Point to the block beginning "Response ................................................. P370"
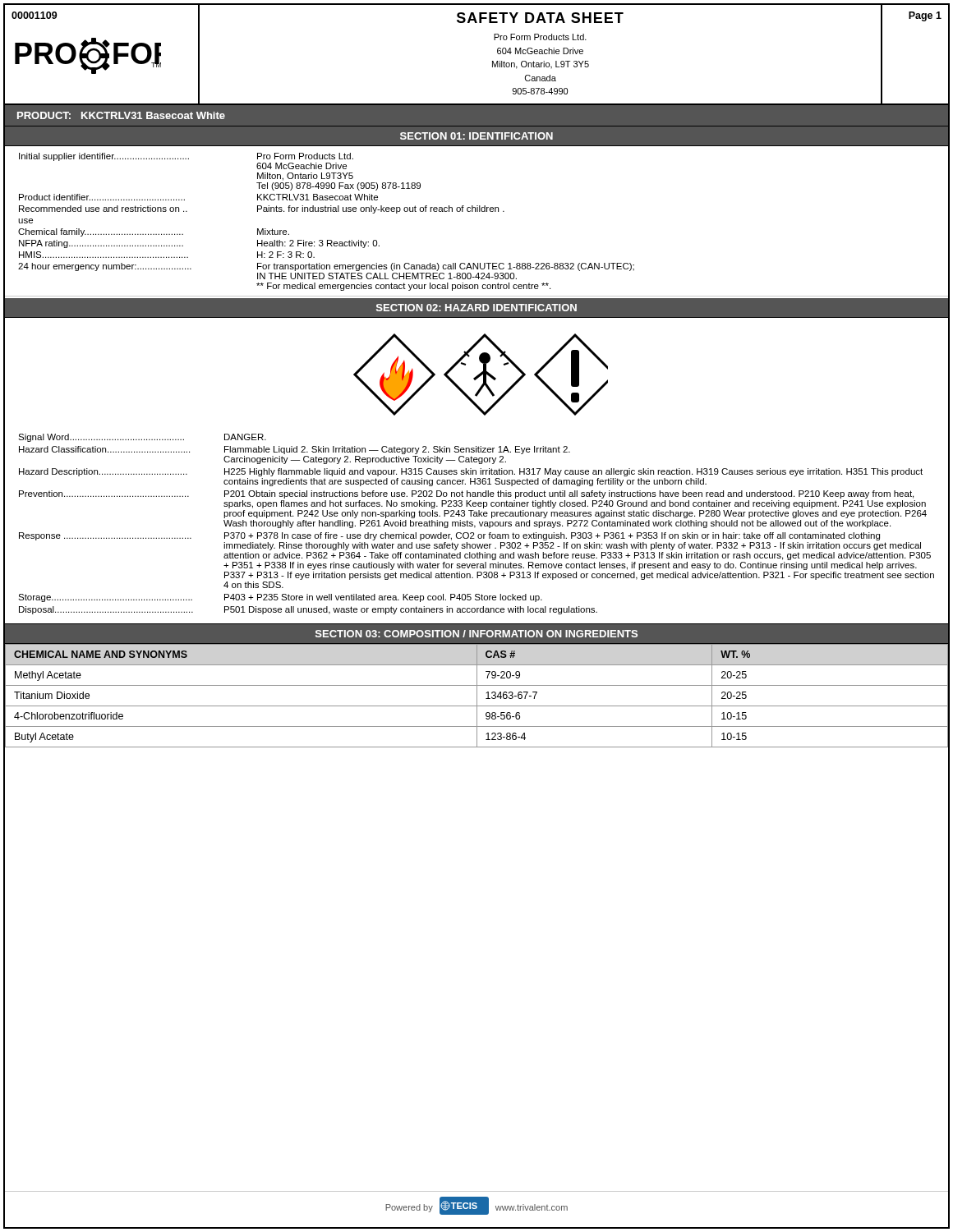This screenshot has width=953, height=1232. (476, 560)
